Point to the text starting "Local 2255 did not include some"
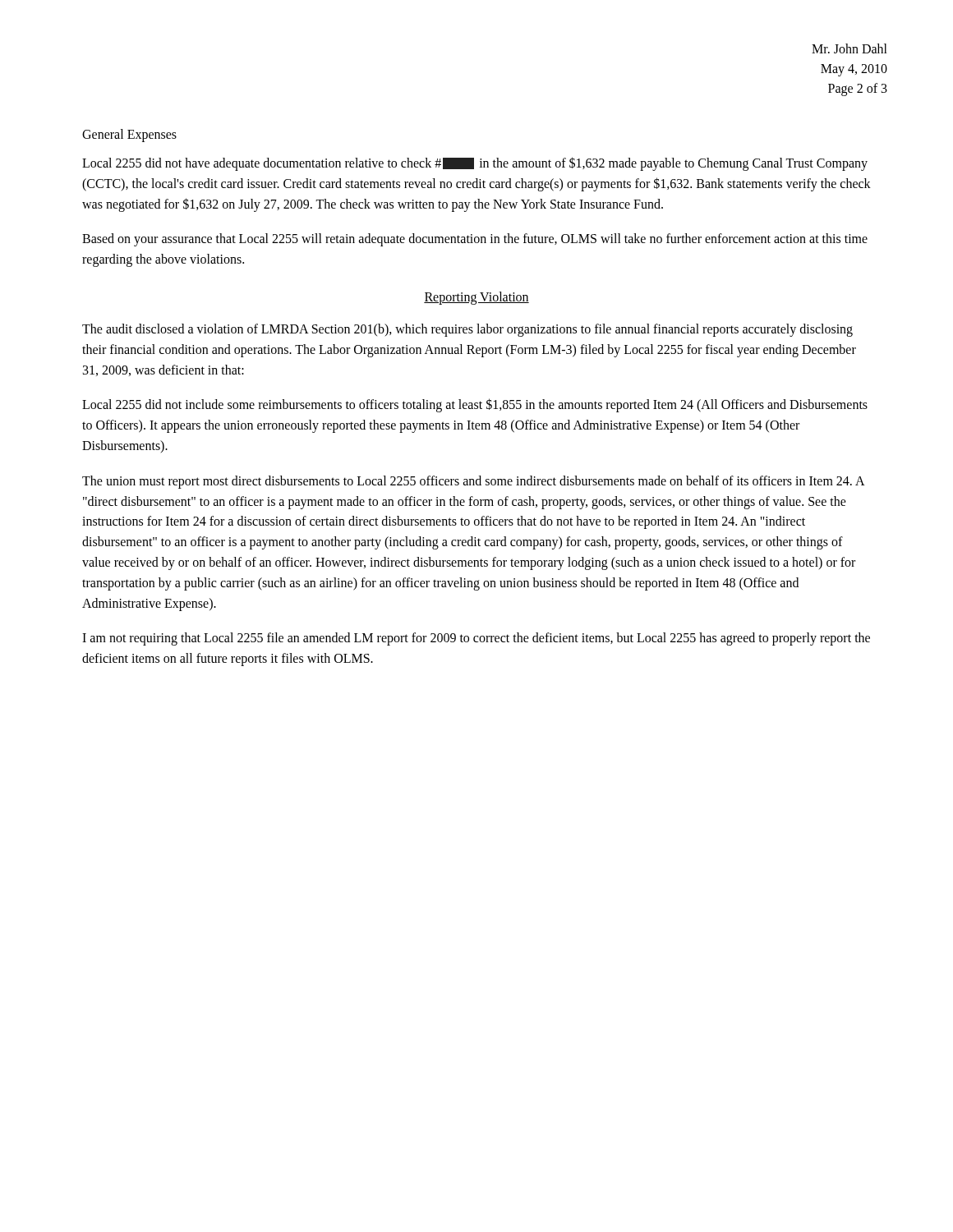The width and height of the screenshot is (953, 1232). (475, 425)
